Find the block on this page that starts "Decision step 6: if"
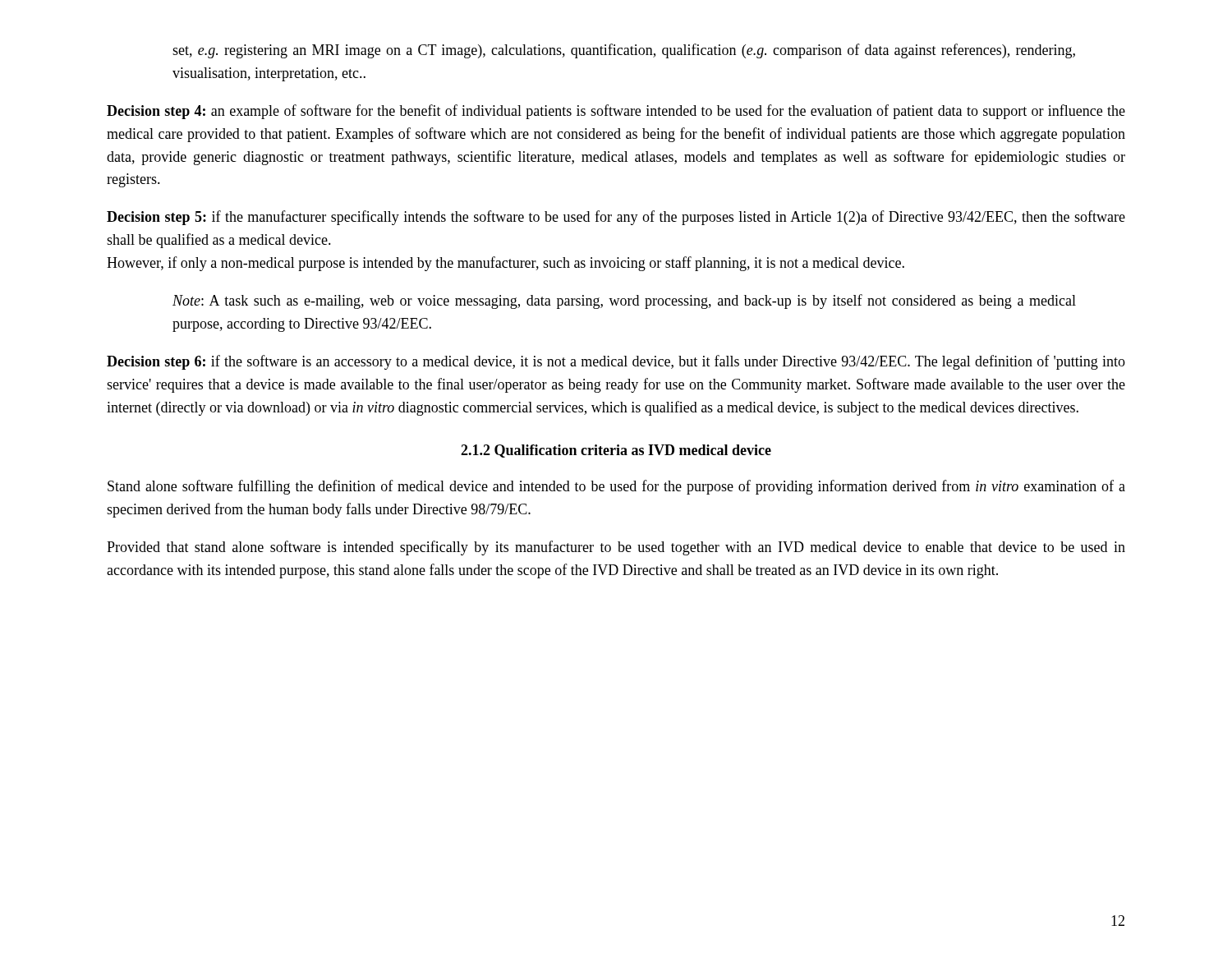This screenshot has width=1232, height=953. click(x=616, y=384)
